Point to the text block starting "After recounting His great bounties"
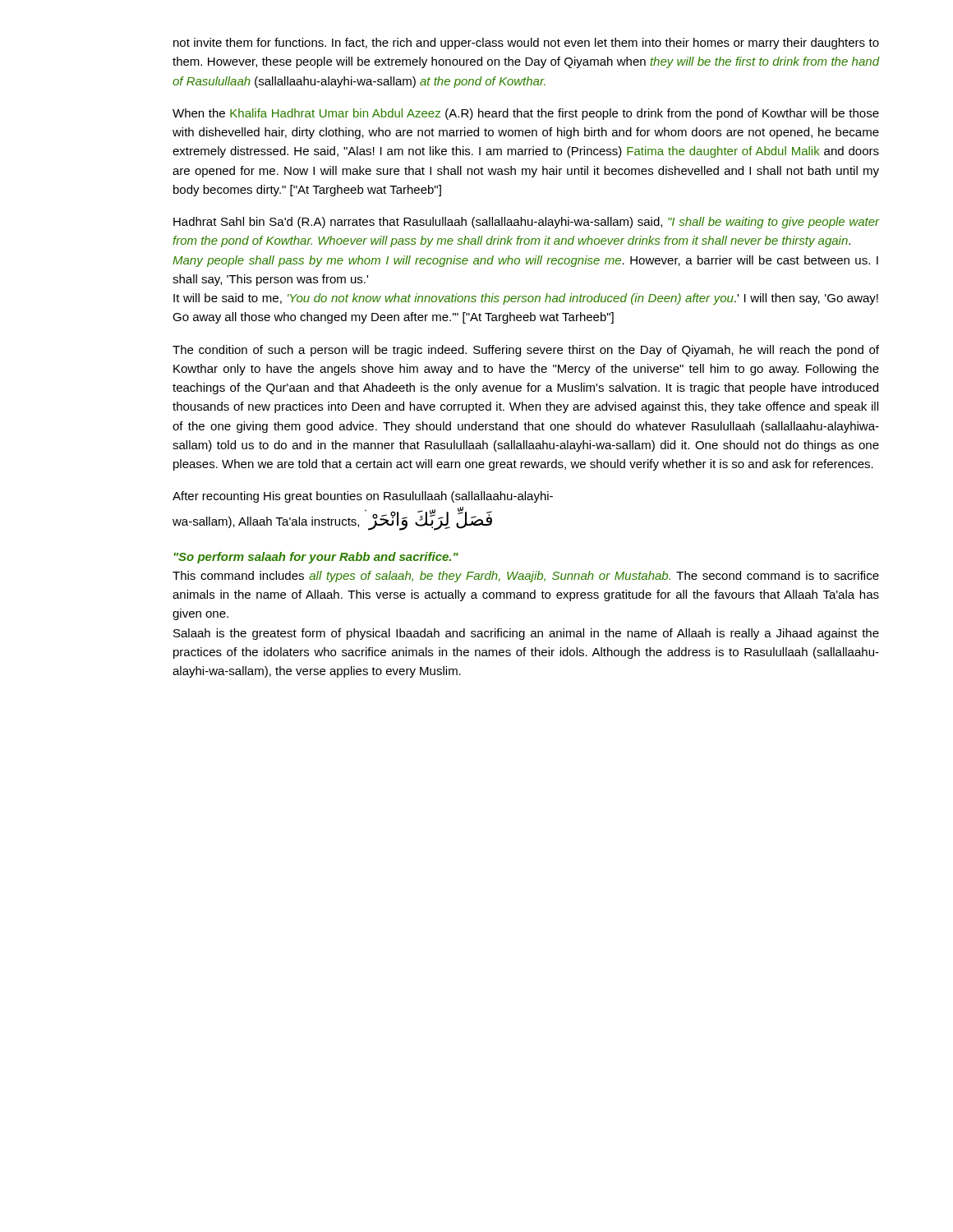This screenshot has height=1232, width=953. pos(363,509)
